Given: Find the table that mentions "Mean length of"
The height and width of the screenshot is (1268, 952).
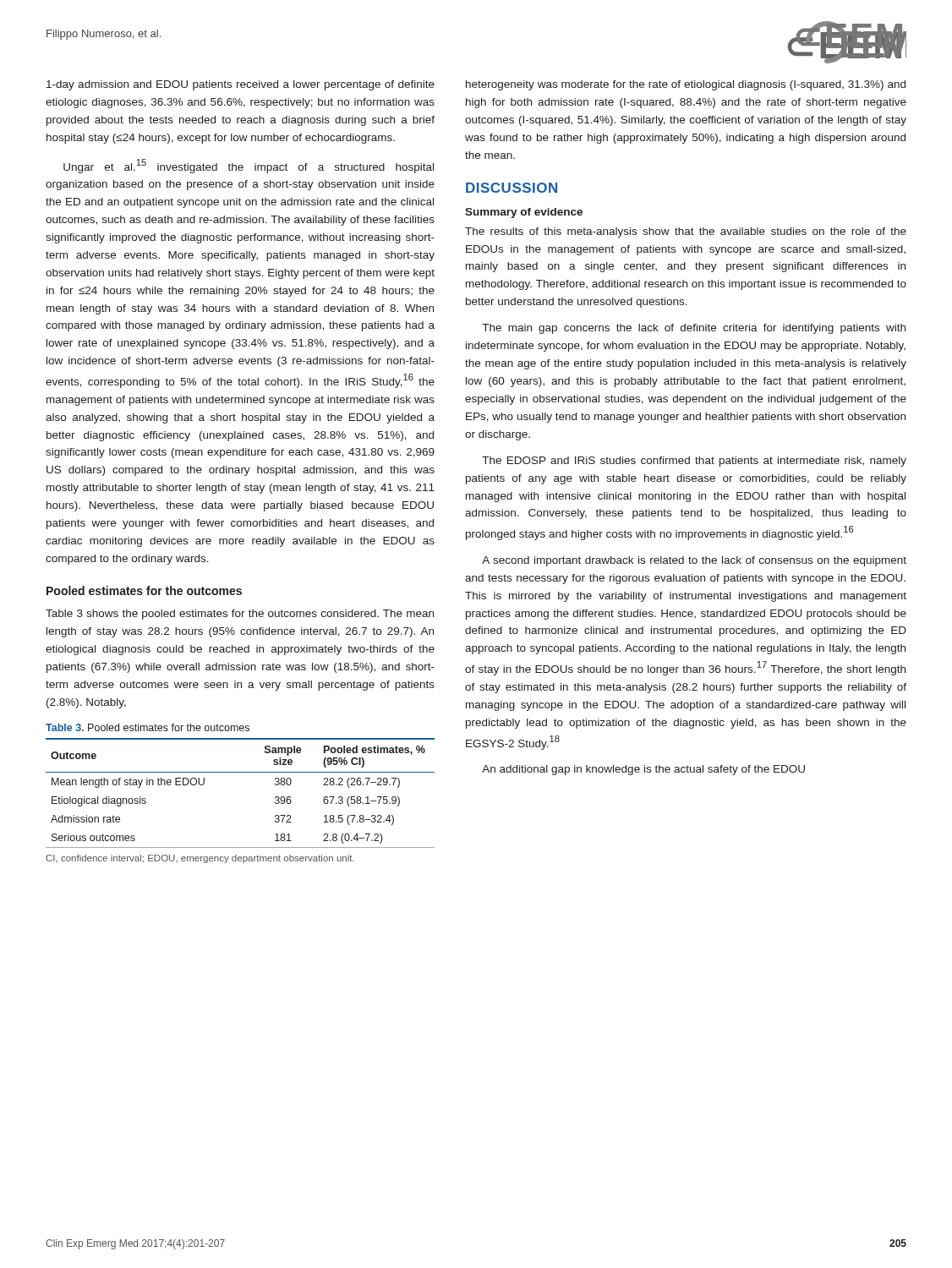Looking at the screenshot, I should (240, 793).
